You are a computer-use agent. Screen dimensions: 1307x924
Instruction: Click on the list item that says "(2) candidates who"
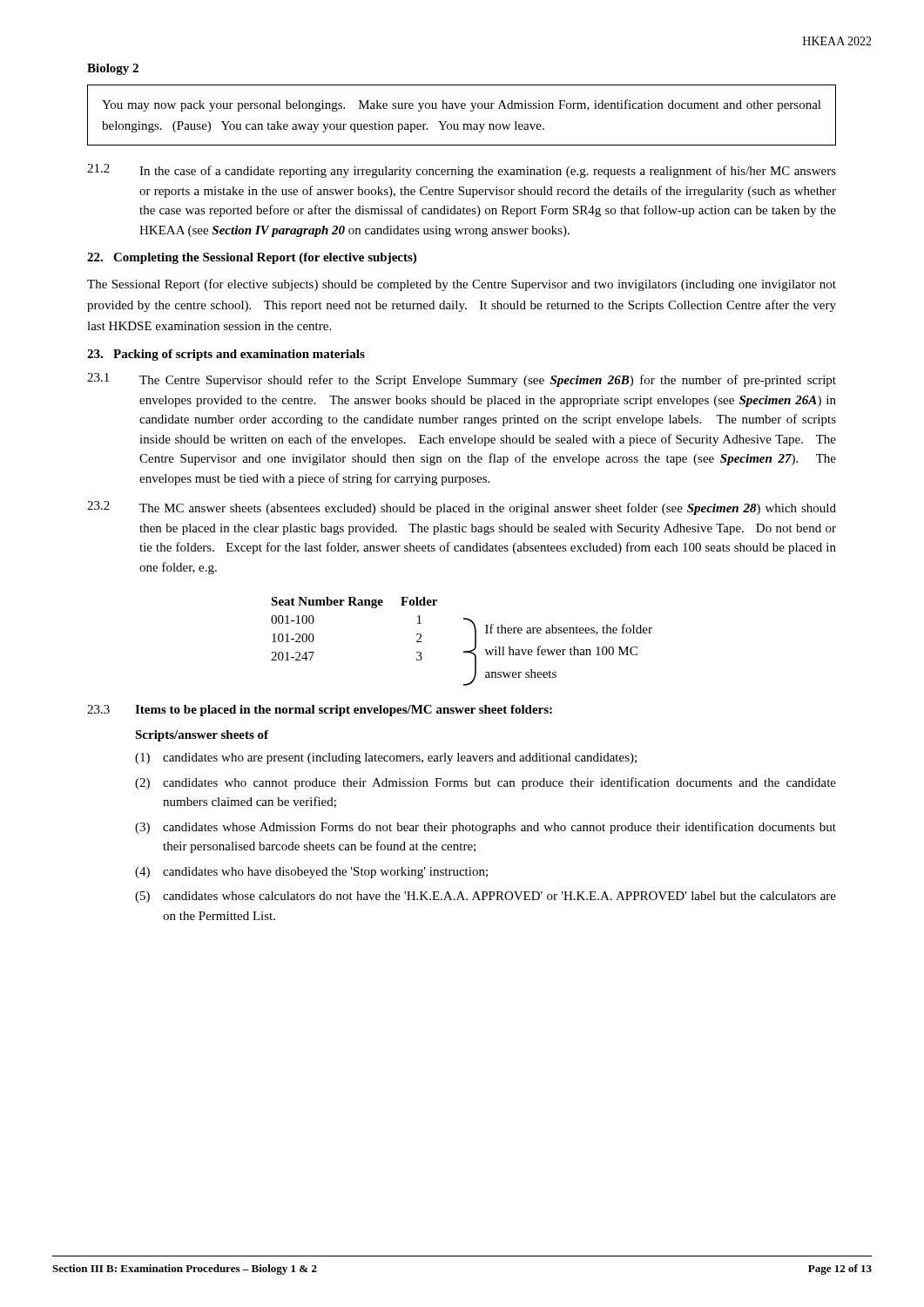[486, 792]
